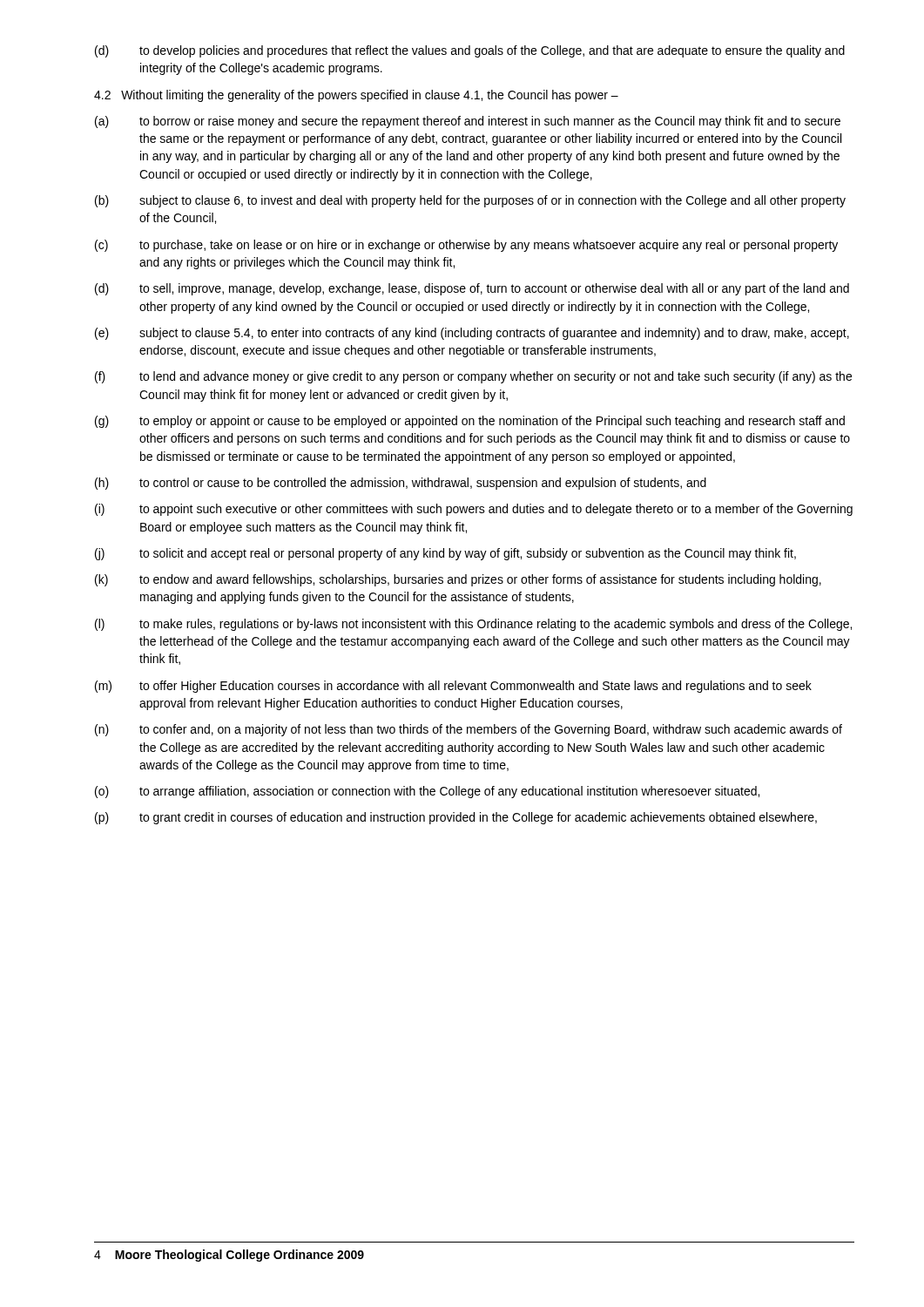The image size is (924, 1307).
Task: Click the passage that begins "(d) to develop policies"
Action: pyautogui.click(x=474, y=60)
